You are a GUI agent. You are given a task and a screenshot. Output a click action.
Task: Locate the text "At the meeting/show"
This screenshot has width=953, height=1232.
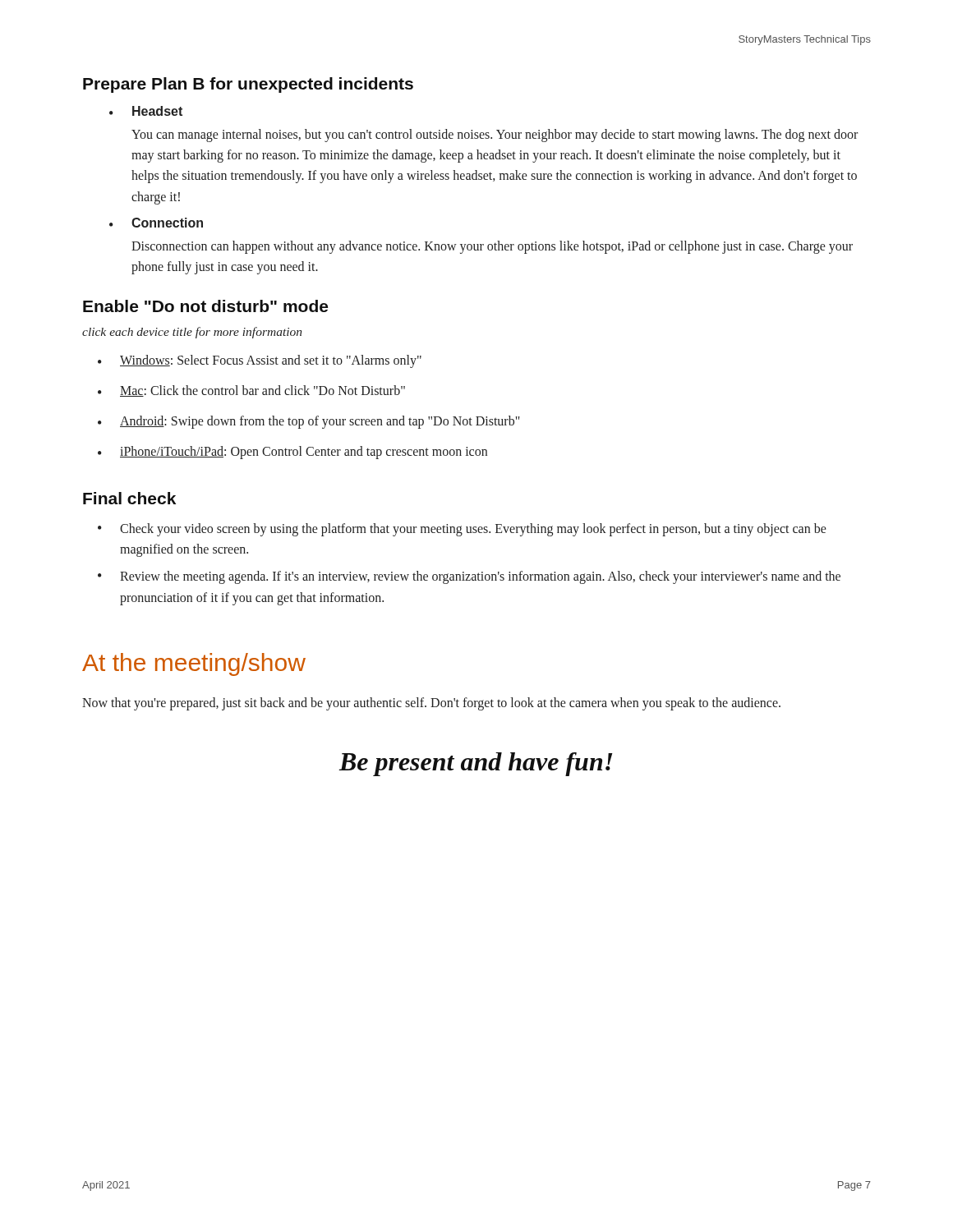coord(194,662)
